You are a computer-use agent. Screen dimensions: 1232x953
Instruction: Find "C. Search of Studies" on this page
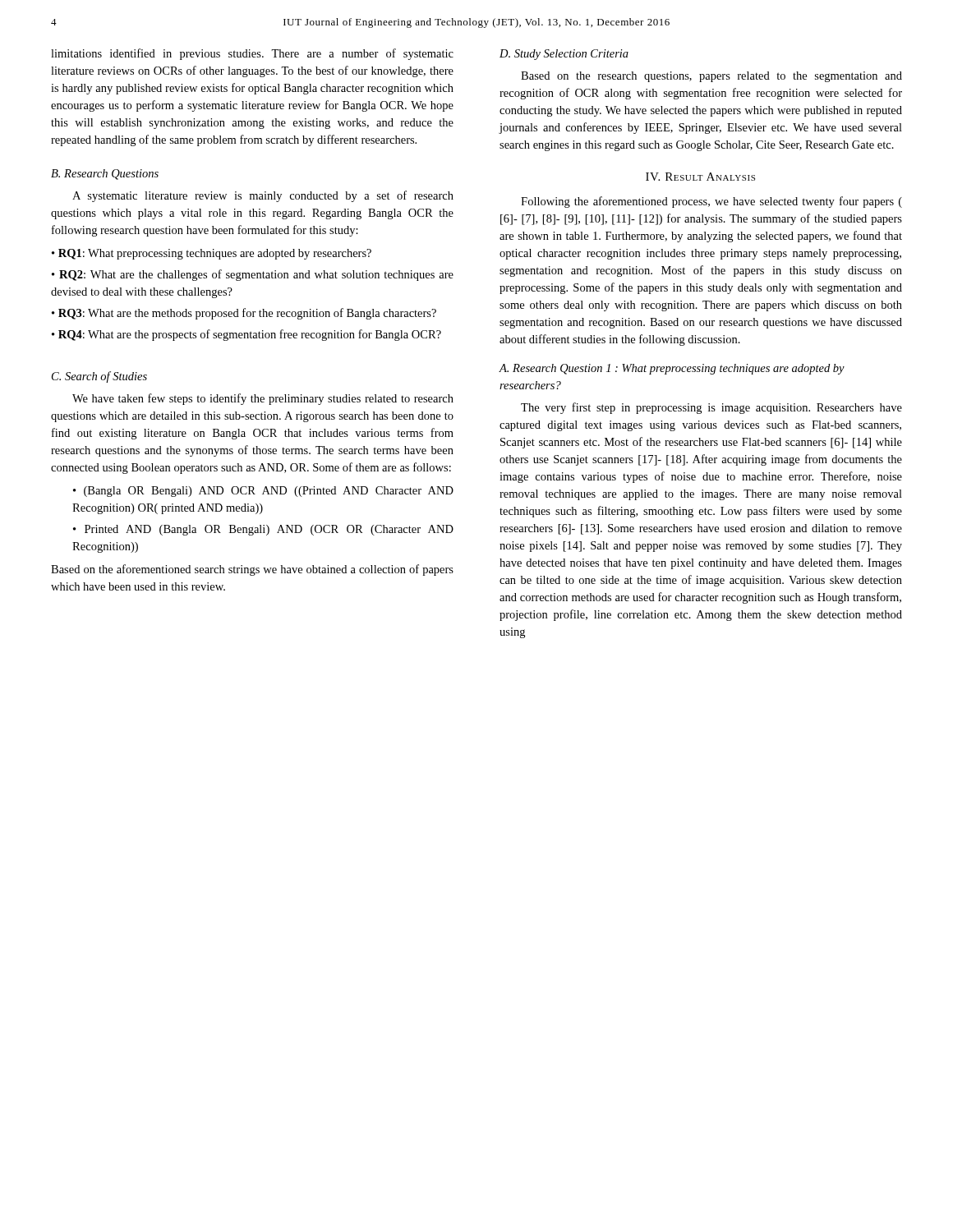click(99, 376)
